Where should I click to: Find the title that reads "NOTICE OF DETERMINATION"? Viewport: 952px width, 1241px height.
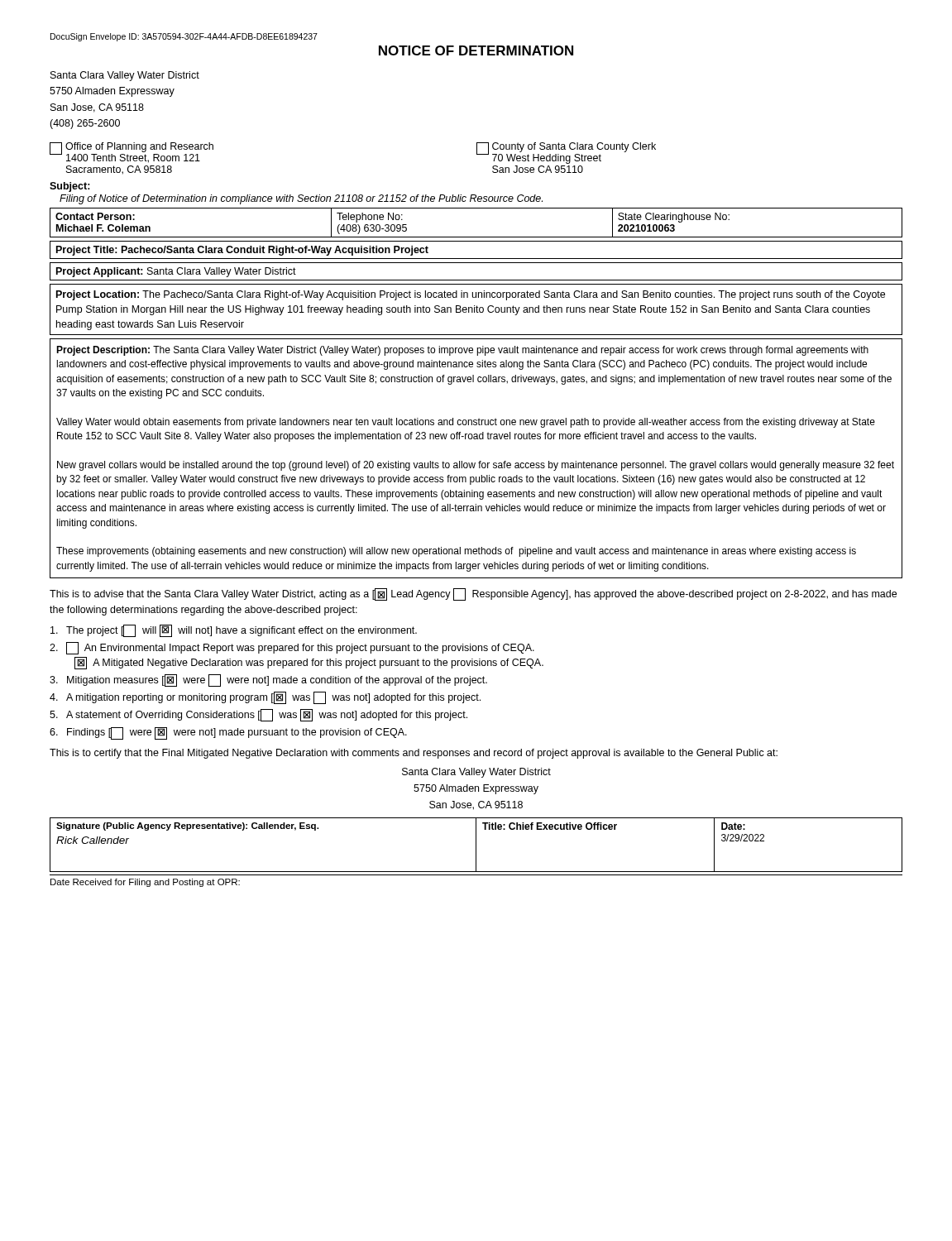point(476,51)
